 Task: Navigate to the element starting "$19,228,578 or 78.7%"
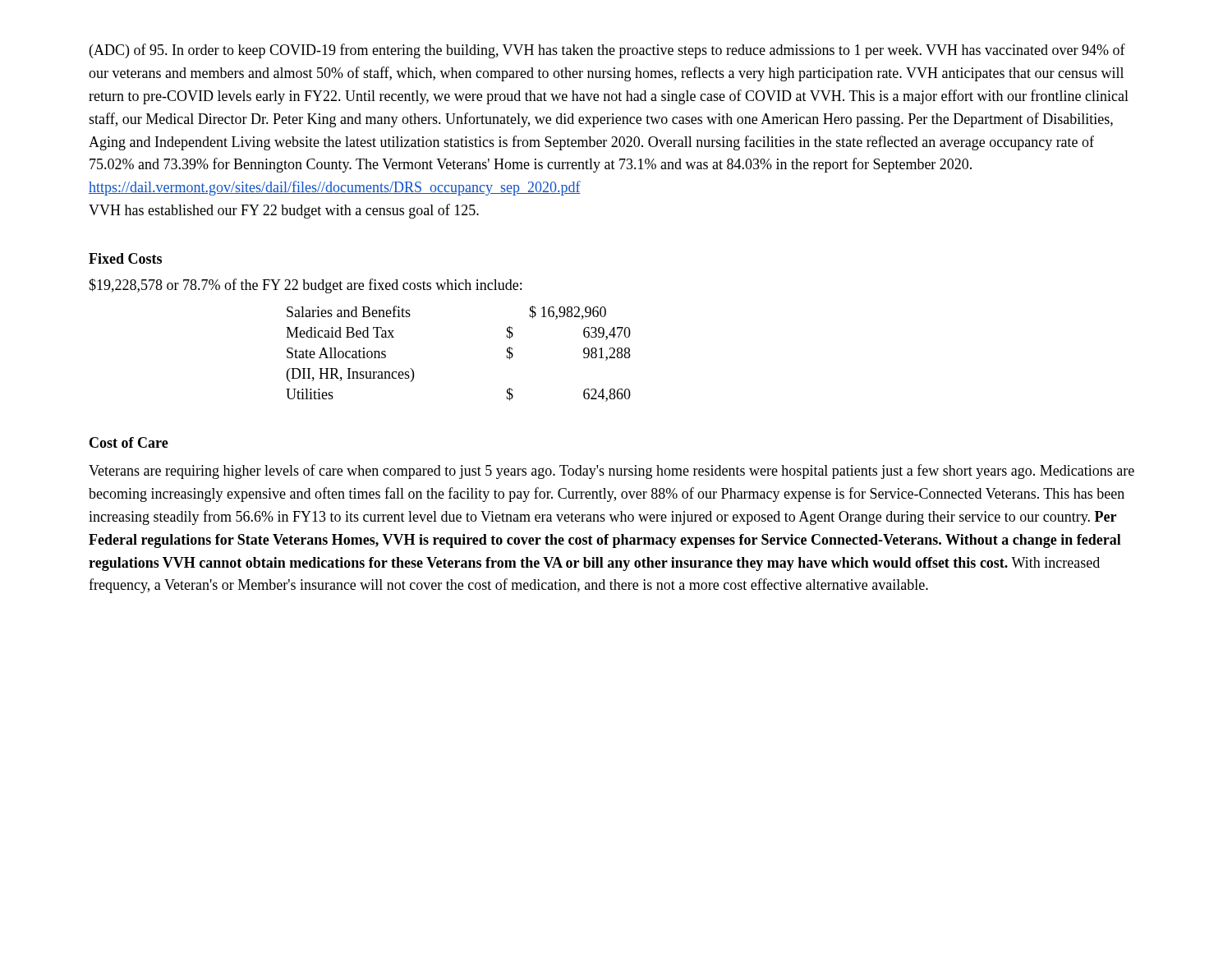pyautogui.click(x=306, y=285)
